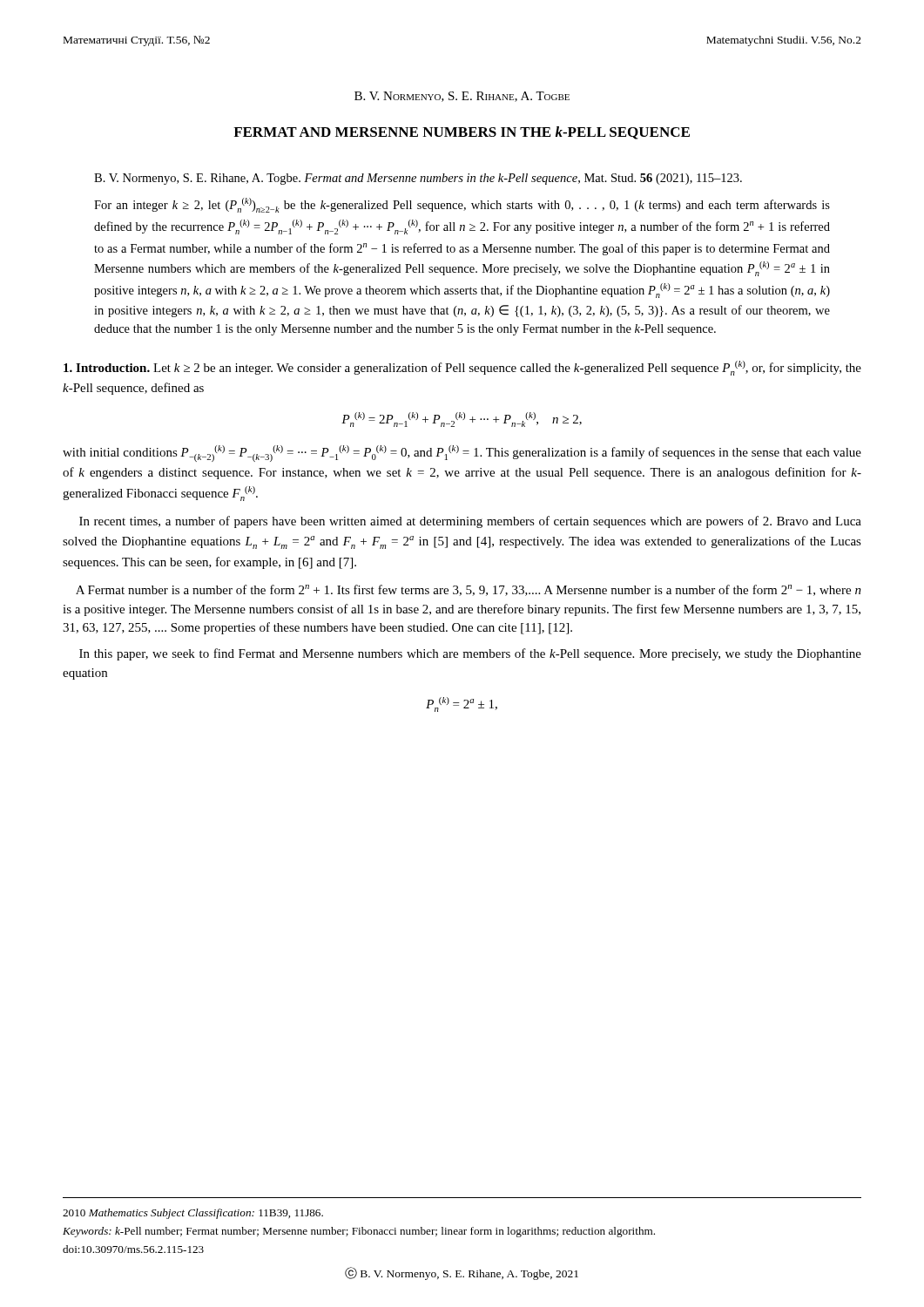Select the text block that reads "A Fermat number is a number of"
Viewport: 924px width, 1307px height.
[462, 607]
